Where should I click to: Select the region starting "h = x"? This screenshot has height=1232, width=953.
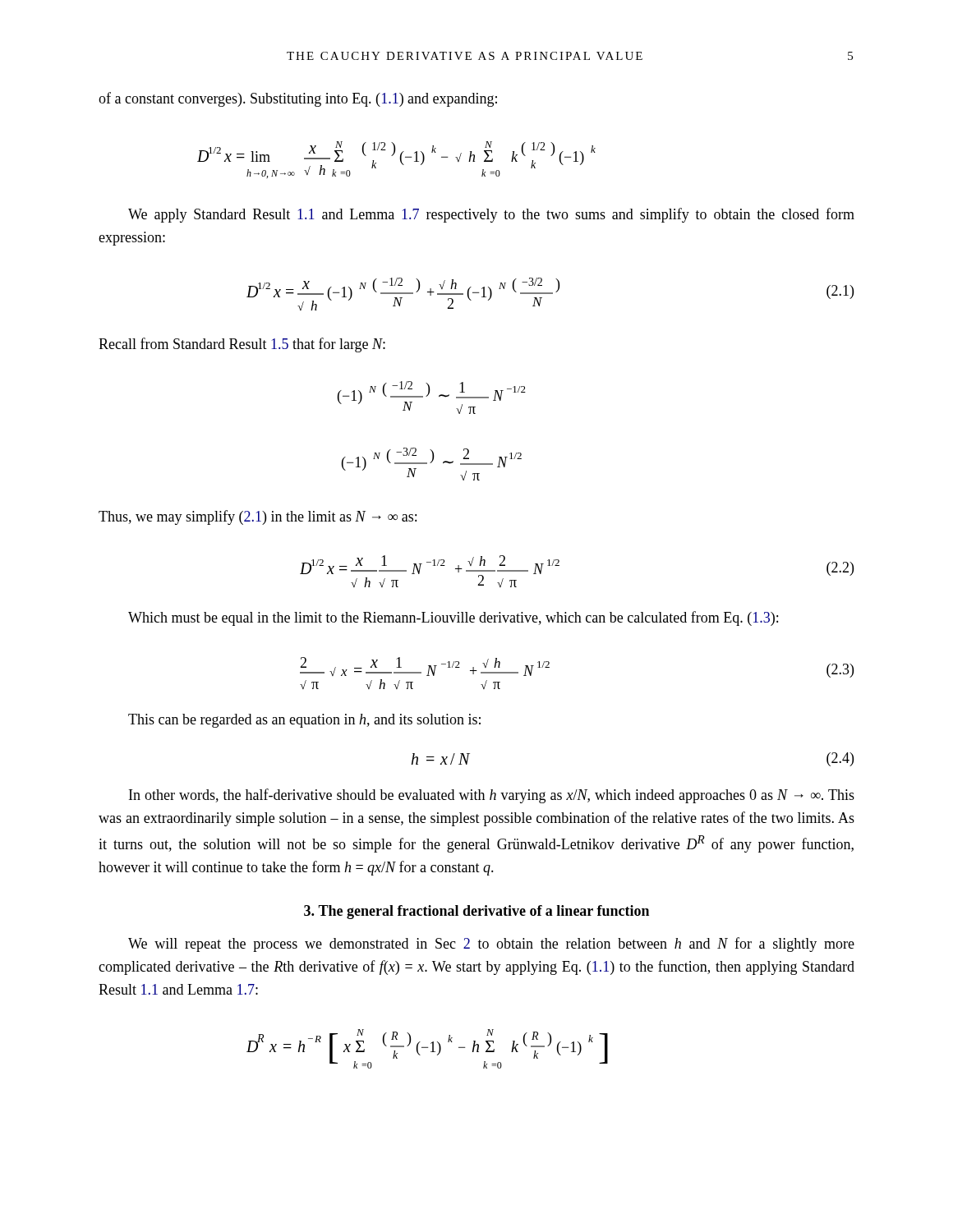[444, 759]
